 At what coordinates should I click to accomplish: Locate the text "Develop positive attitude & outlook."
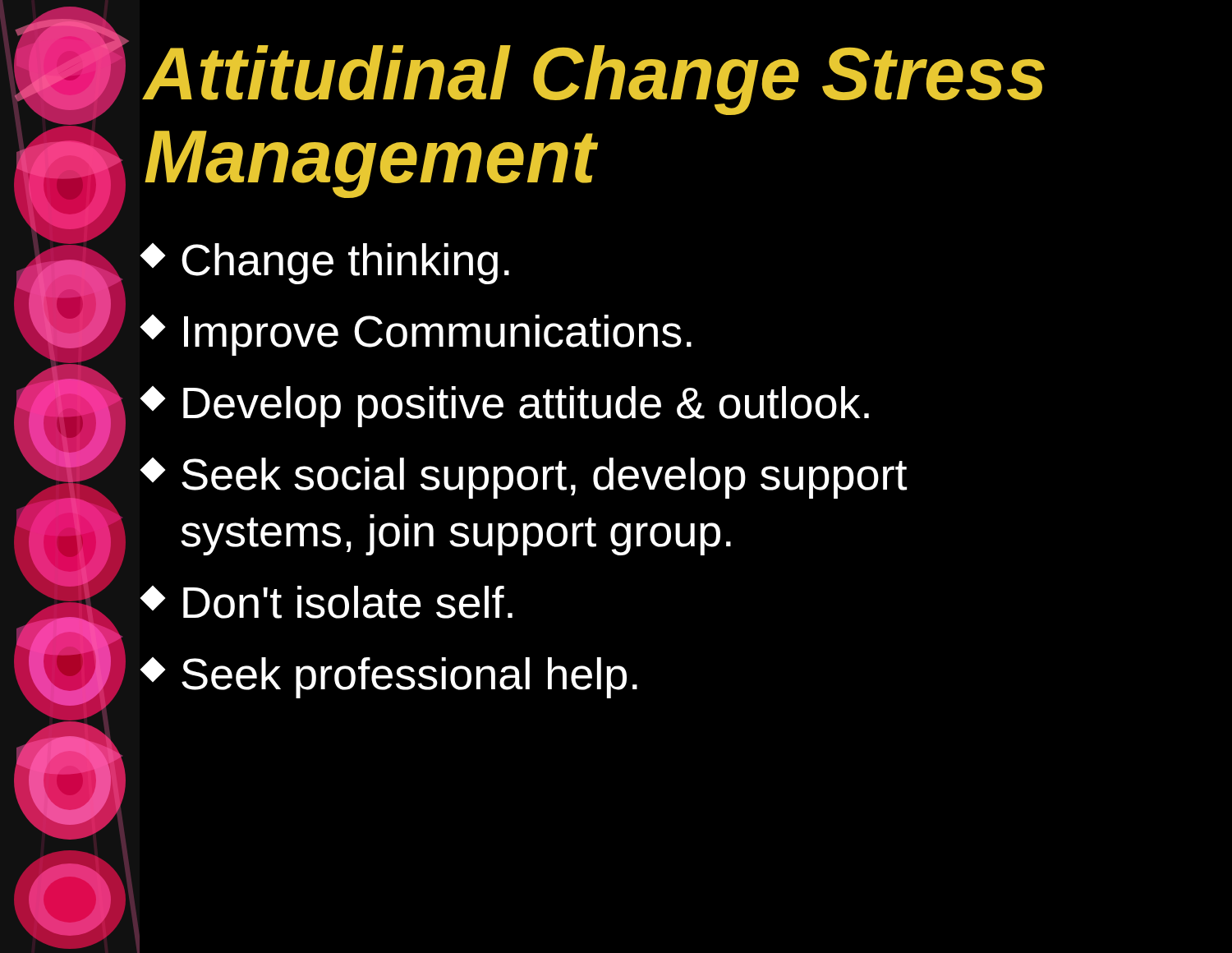pyautogui.click(x=508, y=403)
